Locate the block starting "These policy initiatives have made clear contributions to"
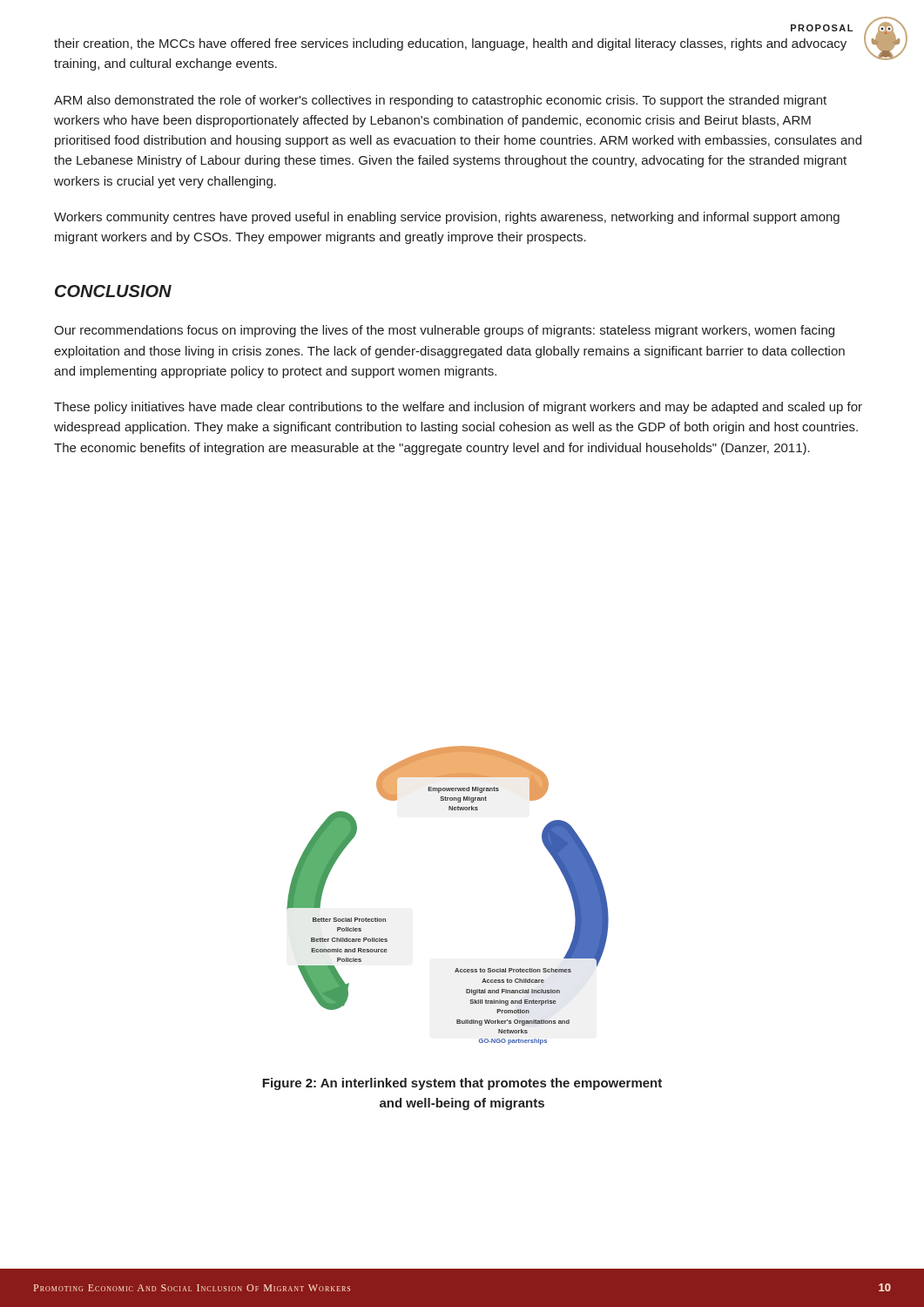 458,427
